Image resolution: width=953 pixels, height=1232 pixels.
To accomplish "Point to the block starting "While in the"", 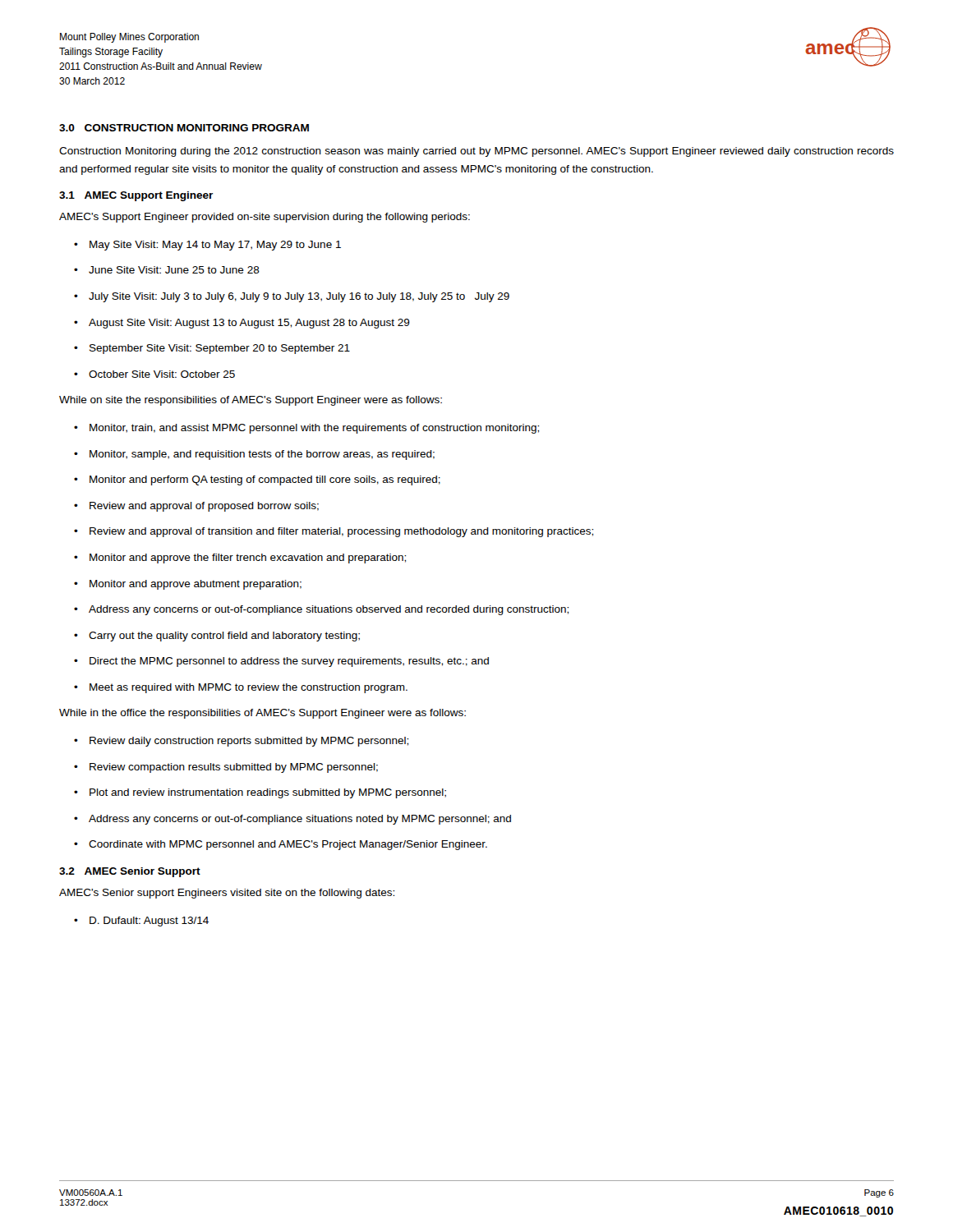I will point(476,713).
